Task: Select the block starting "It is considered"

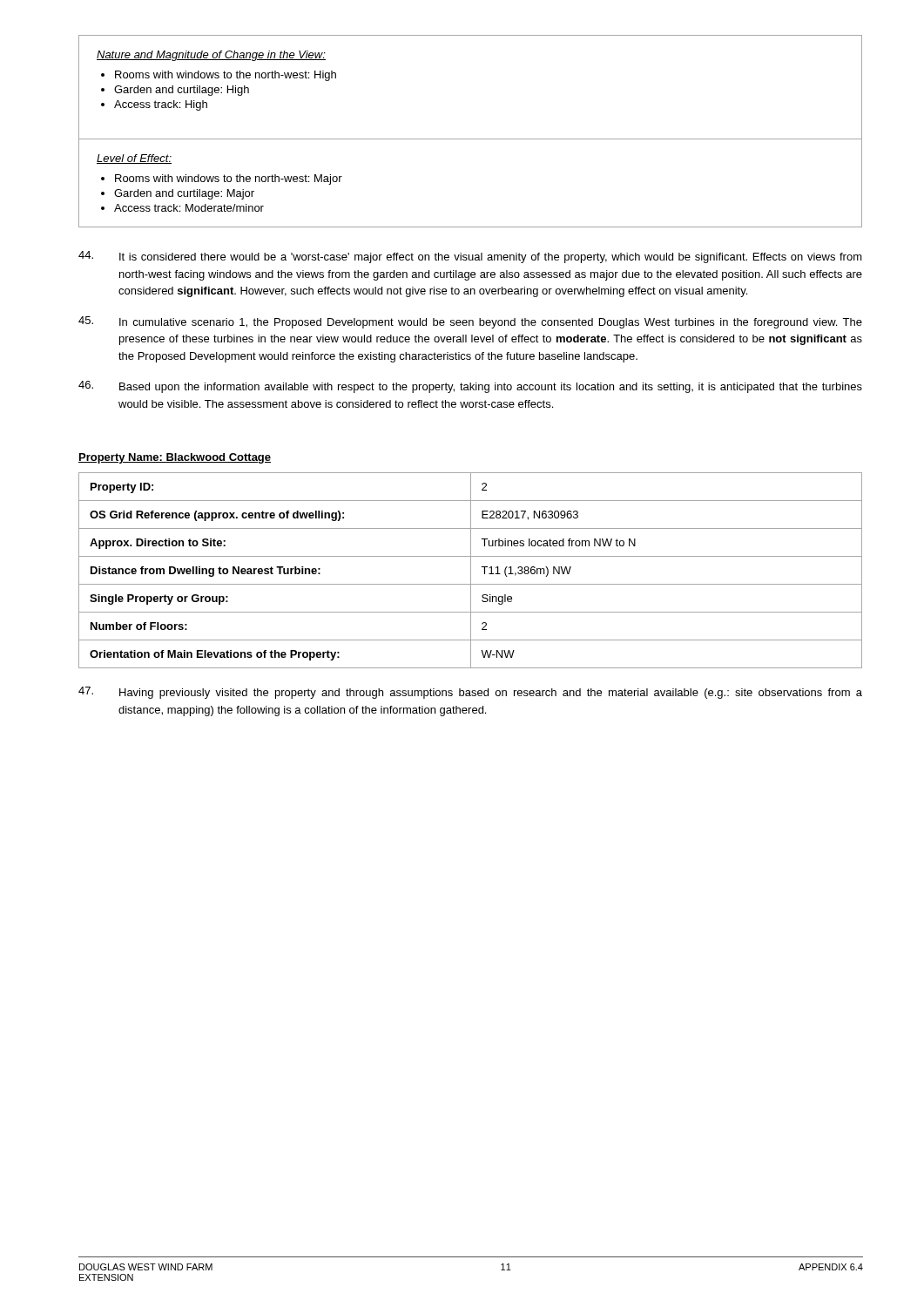Action: click(x=470, y=274)
